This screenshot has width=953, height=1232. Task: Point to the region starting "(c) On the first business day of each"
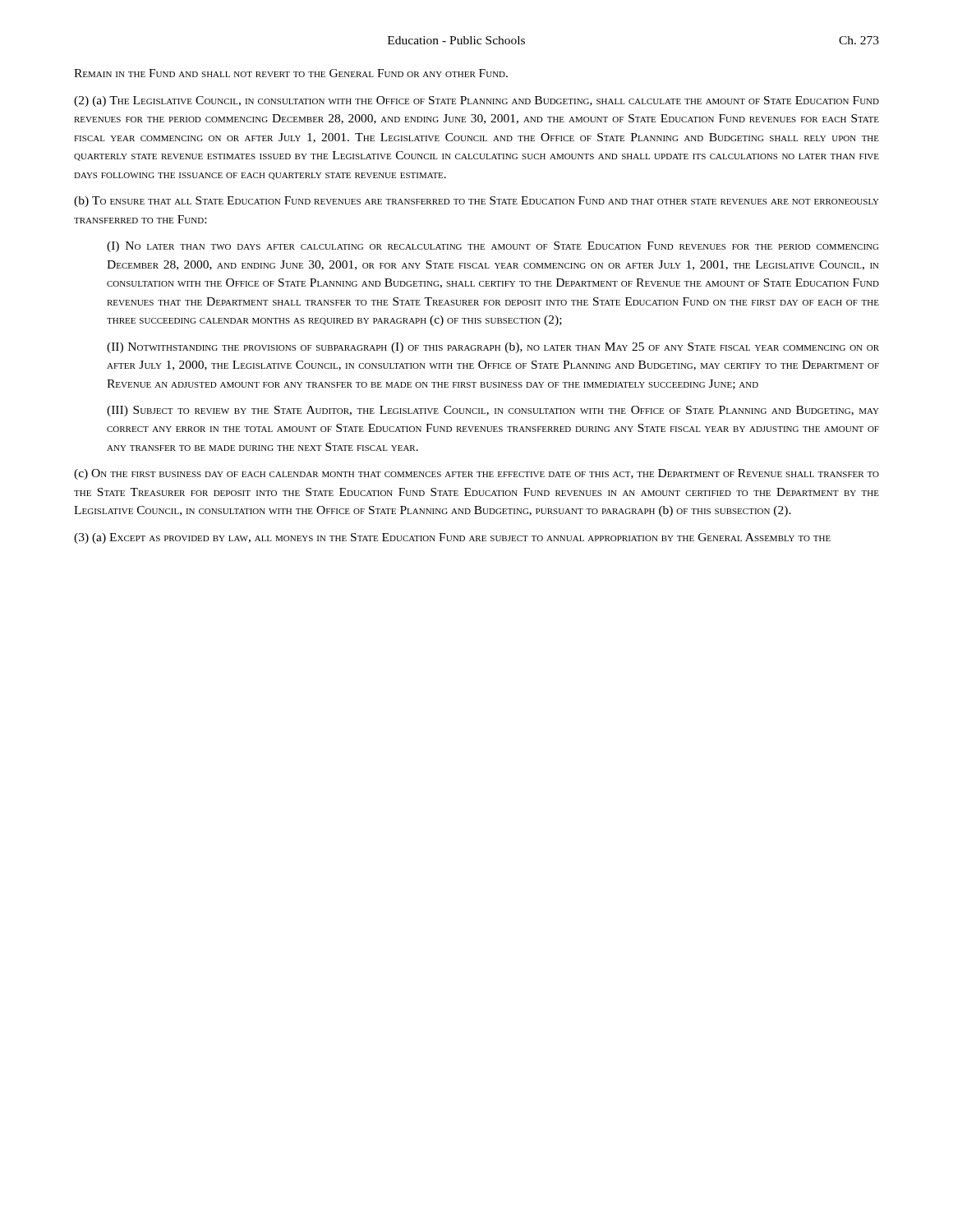coord(476,492)
